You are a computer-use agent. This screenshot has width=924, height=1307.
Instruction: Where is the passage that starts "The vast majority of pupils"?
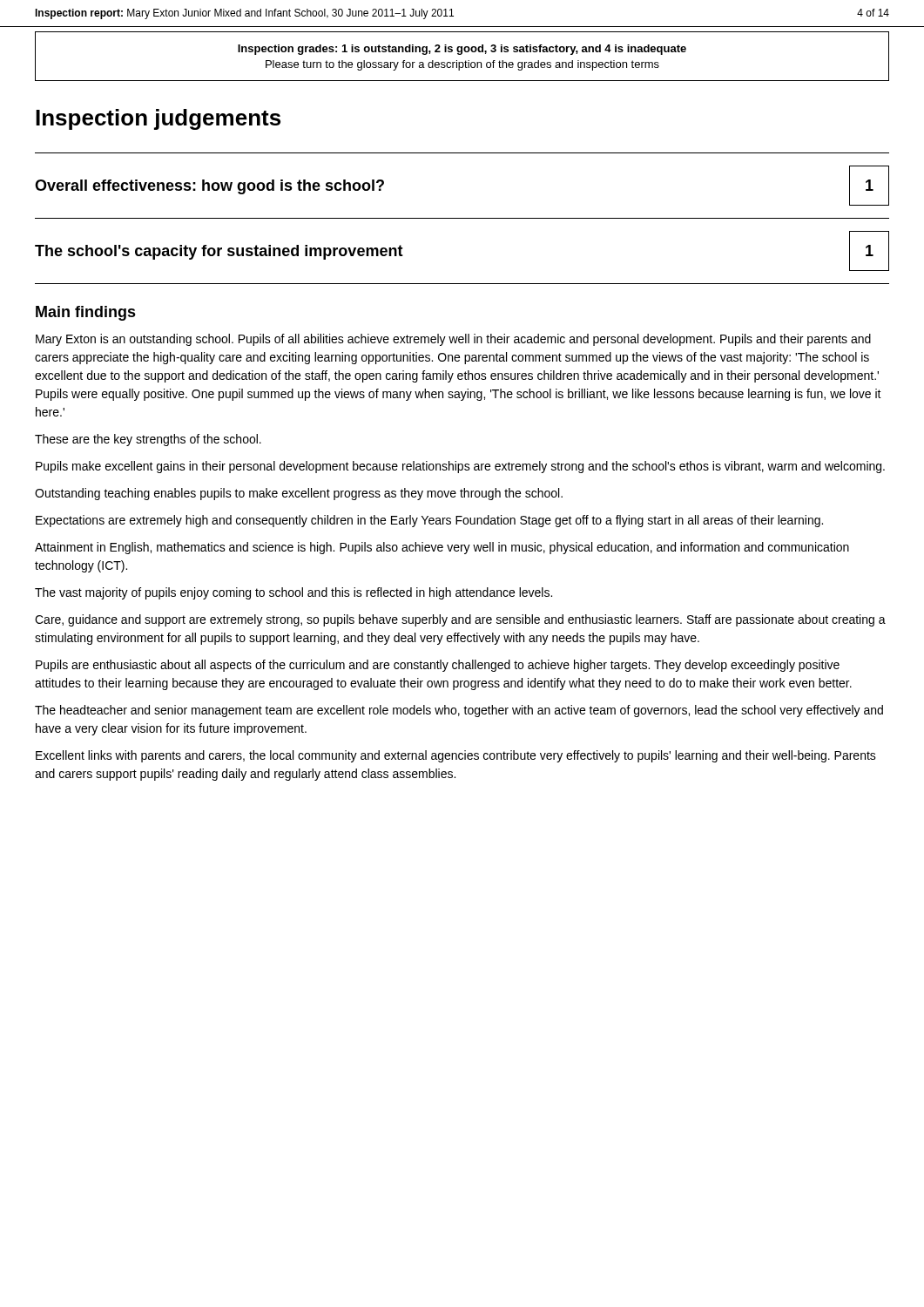pyautogui.click(x=462, y=593)
